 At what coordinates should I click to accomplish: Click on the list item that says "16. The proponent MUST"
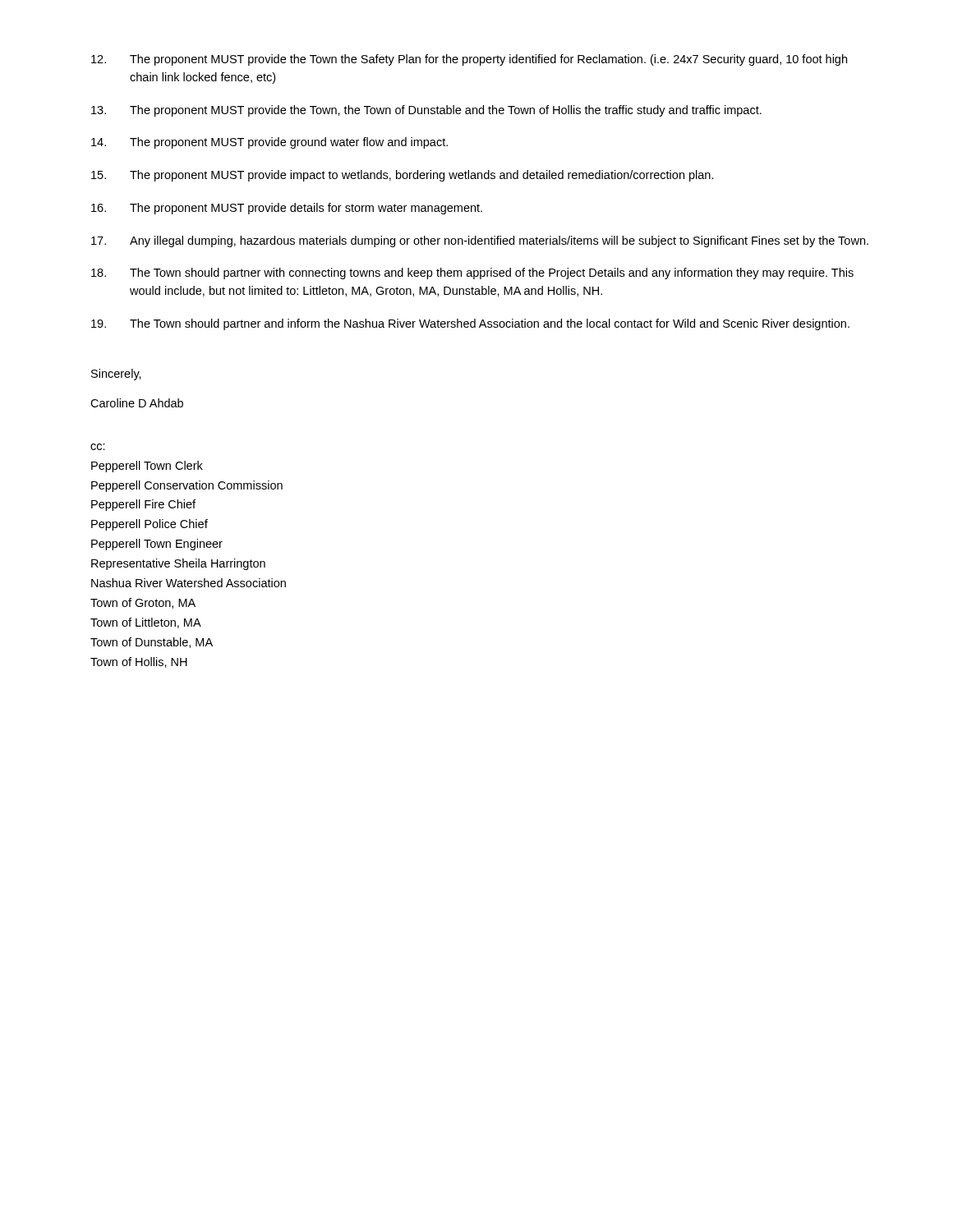[481, 208]
